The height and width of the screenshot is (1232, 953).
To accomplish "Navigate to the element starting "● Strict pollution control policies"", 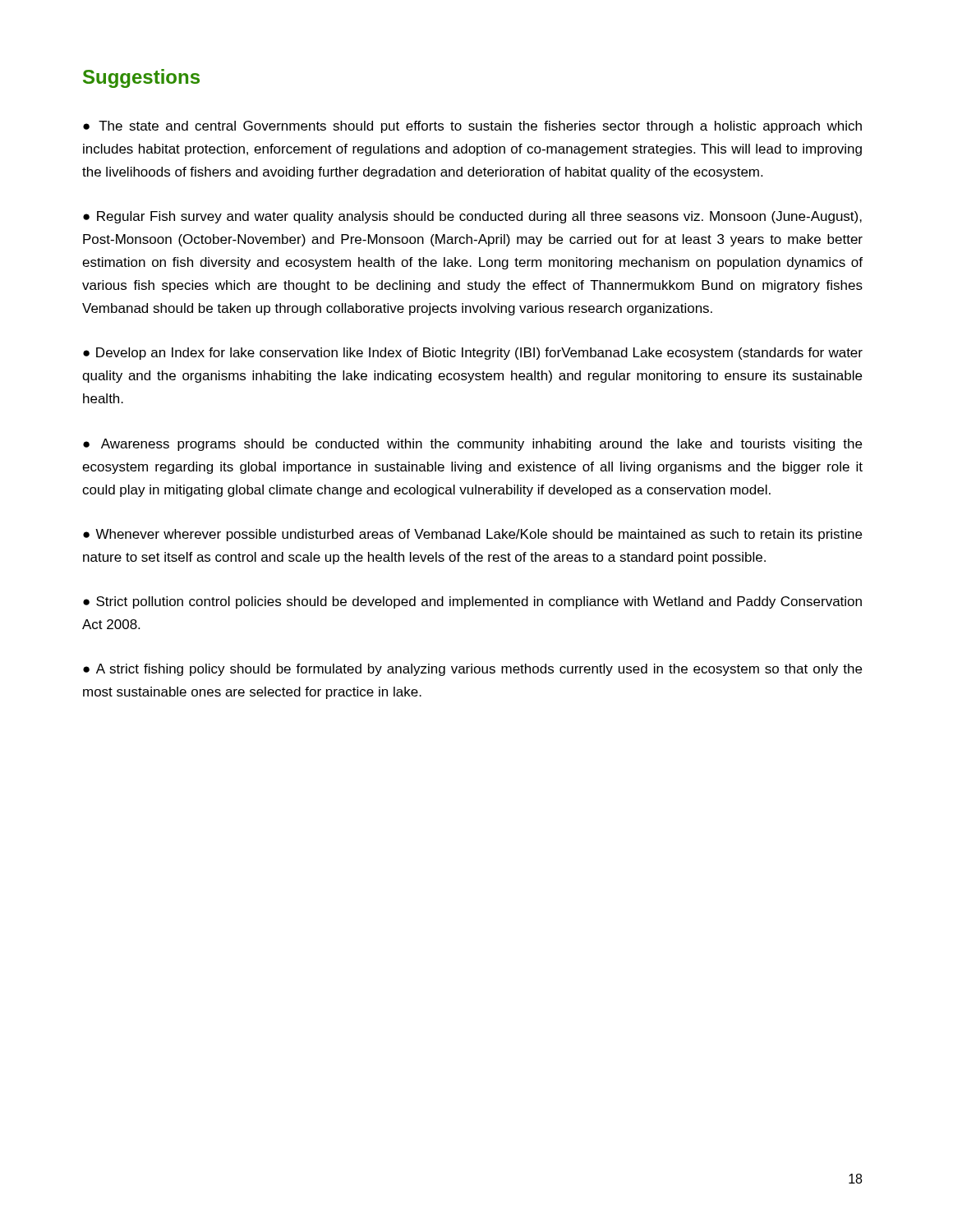I will point(472,613).
